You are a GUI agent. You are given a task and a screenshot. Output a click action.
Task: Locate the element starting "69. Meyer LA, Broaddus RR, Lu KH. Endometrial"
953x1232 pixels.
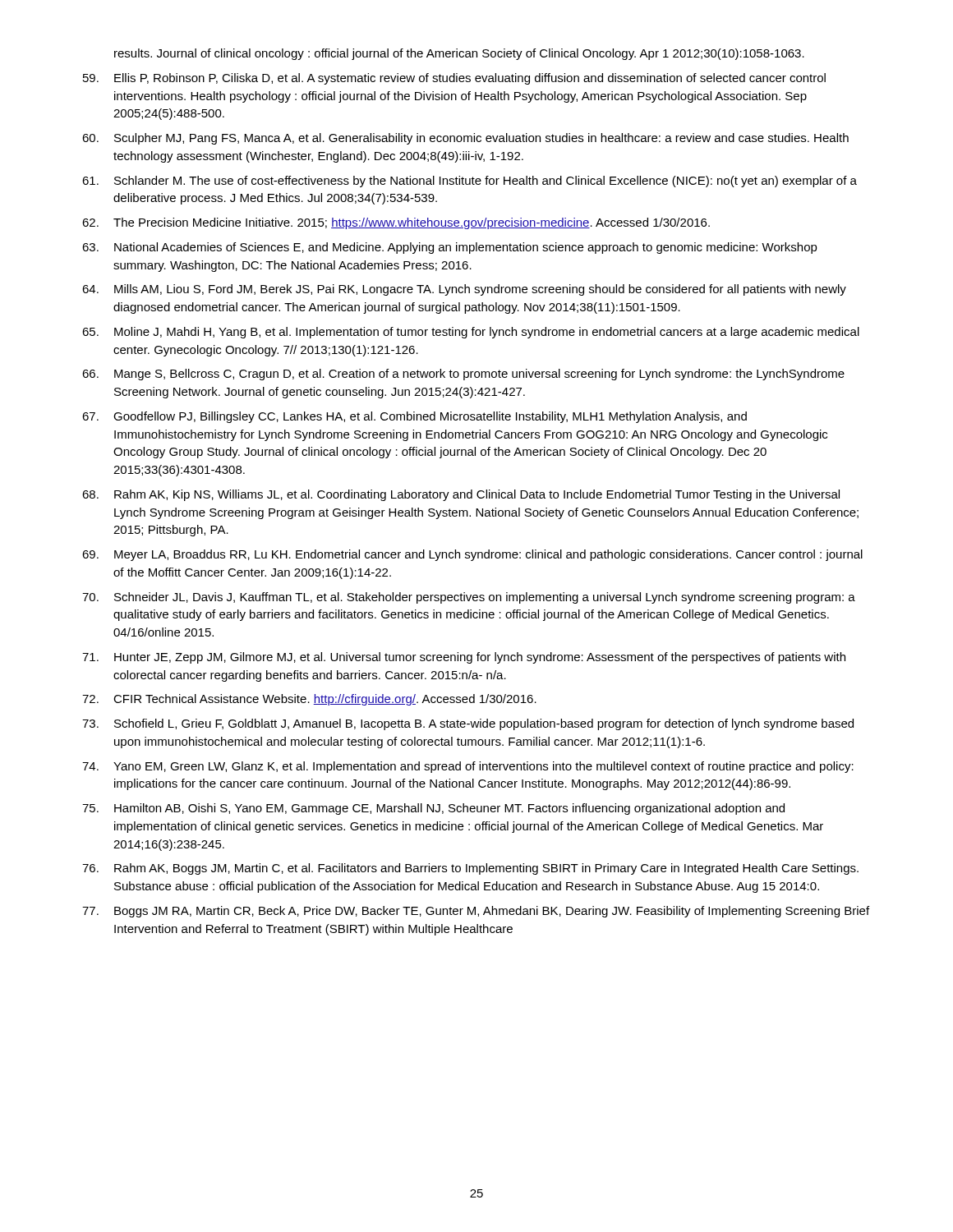(476, 563)
